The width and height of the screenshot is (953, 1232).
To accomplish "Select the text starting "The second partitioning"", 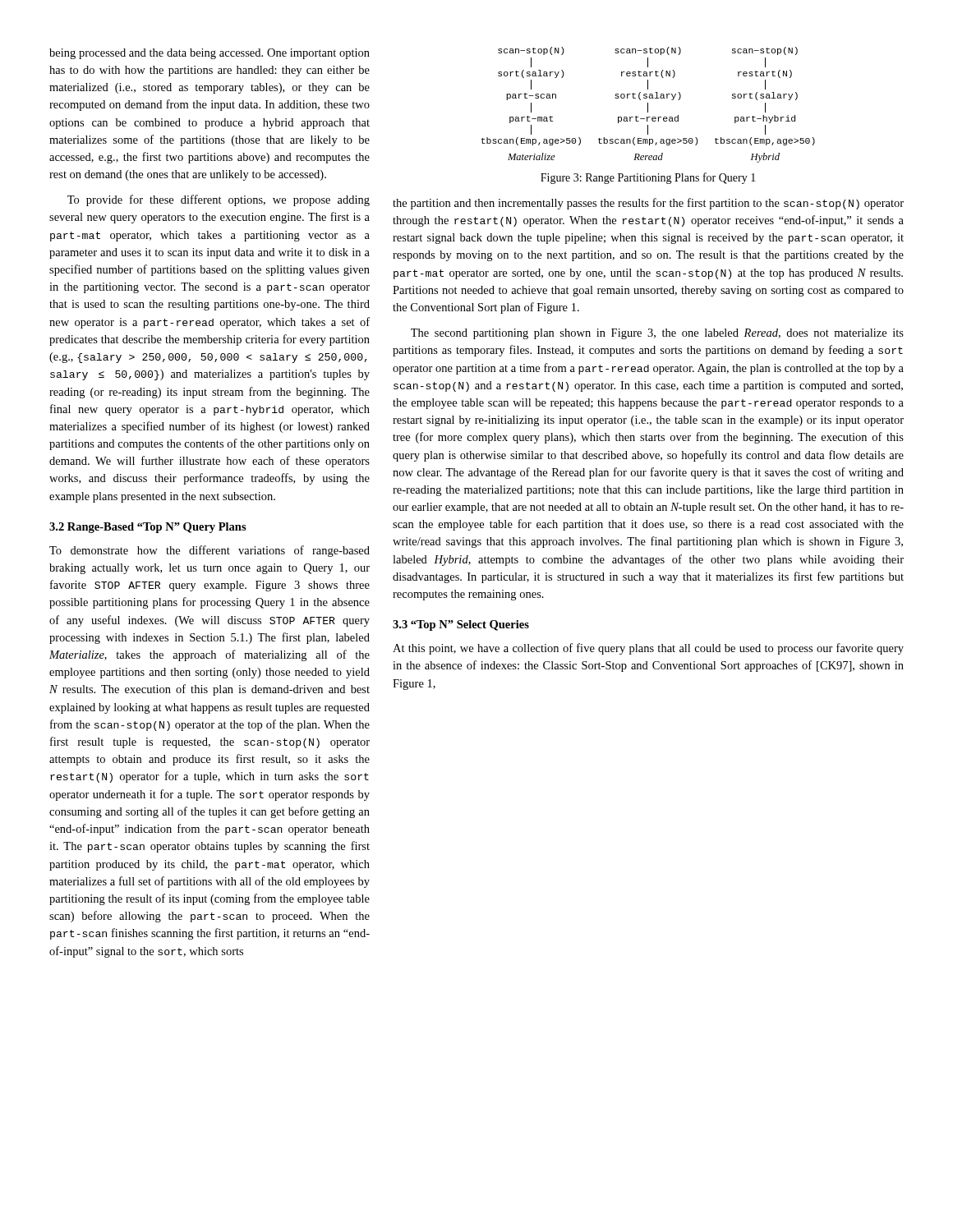I will pyautogui.click(x=648, y=464).
